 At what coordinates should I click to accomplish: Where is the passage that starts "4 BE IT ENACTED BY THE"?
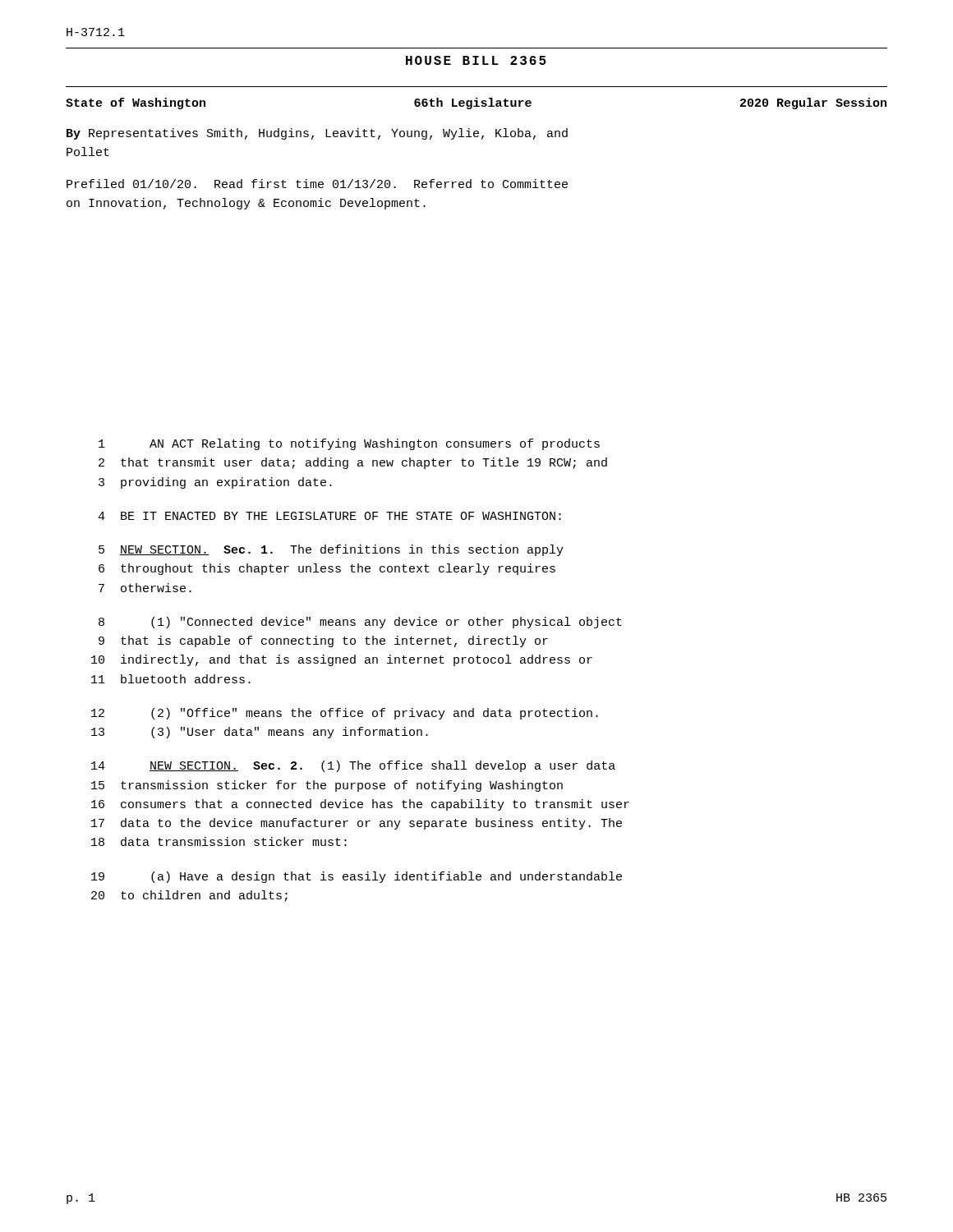pyautogui.click(x=476, y=517)
